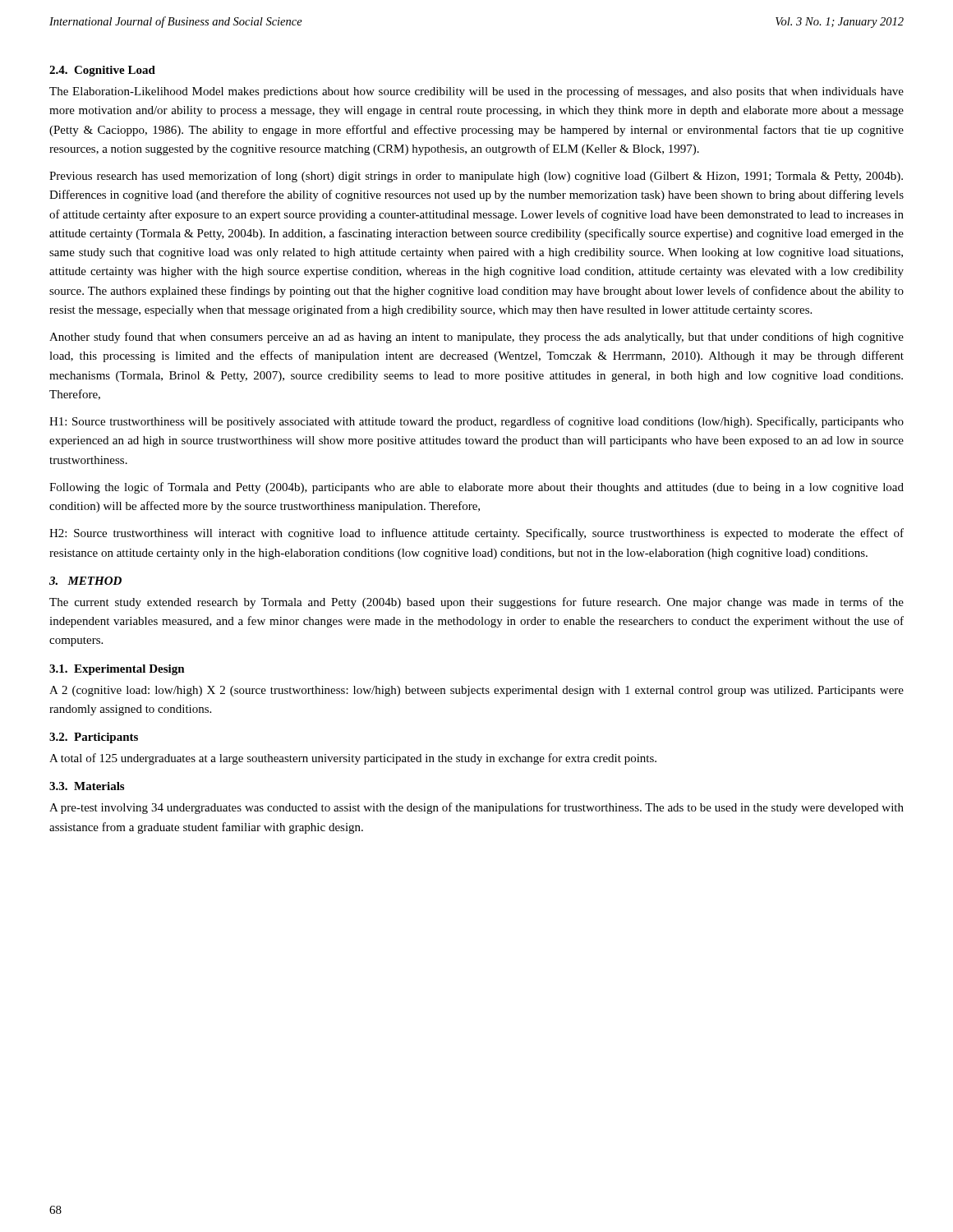Point to the block beginning "A pre-test involving 34"

476,818
